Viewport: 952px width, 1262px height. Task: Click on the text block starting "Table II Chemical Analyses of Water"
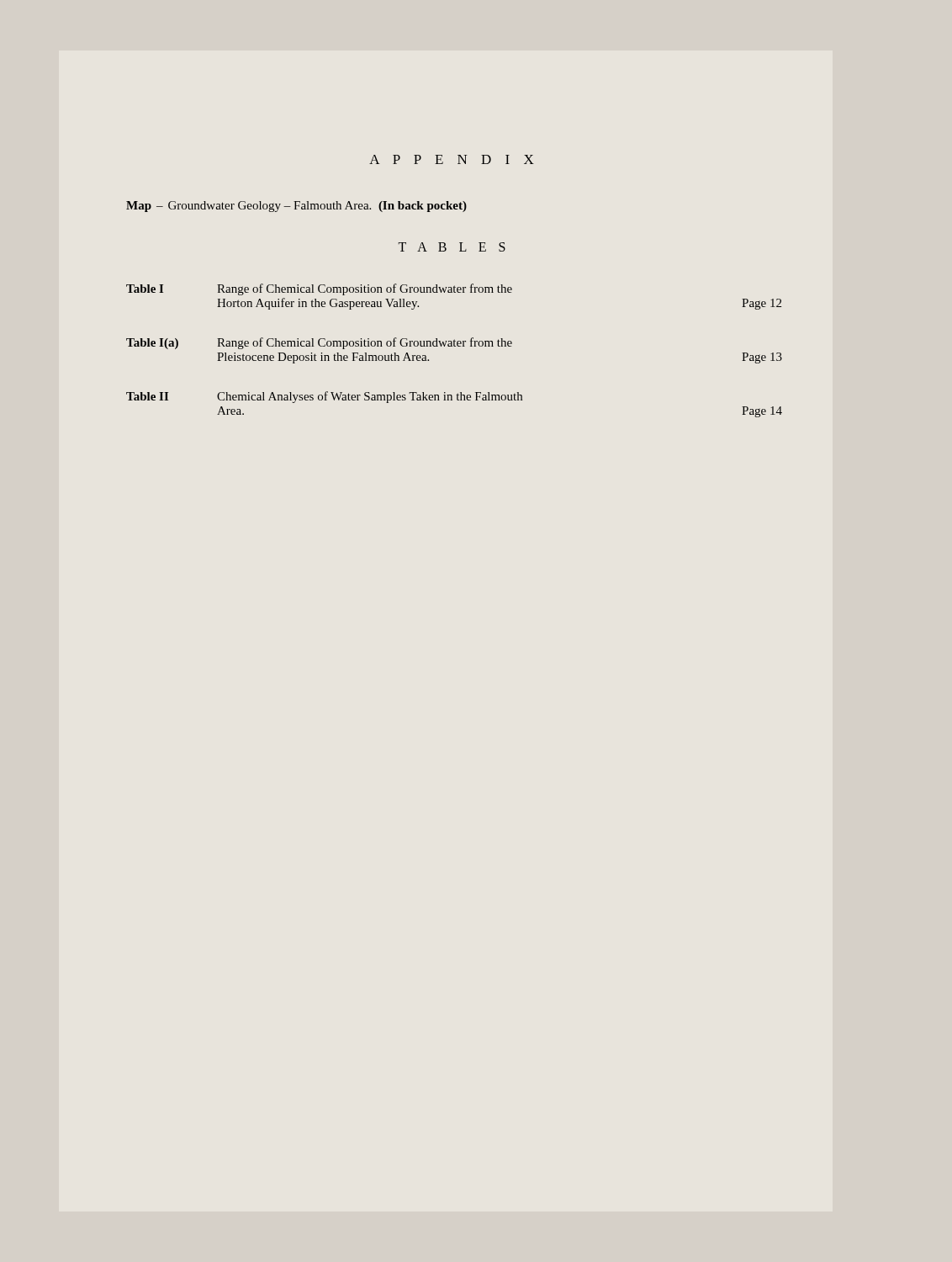click(454, 404)
